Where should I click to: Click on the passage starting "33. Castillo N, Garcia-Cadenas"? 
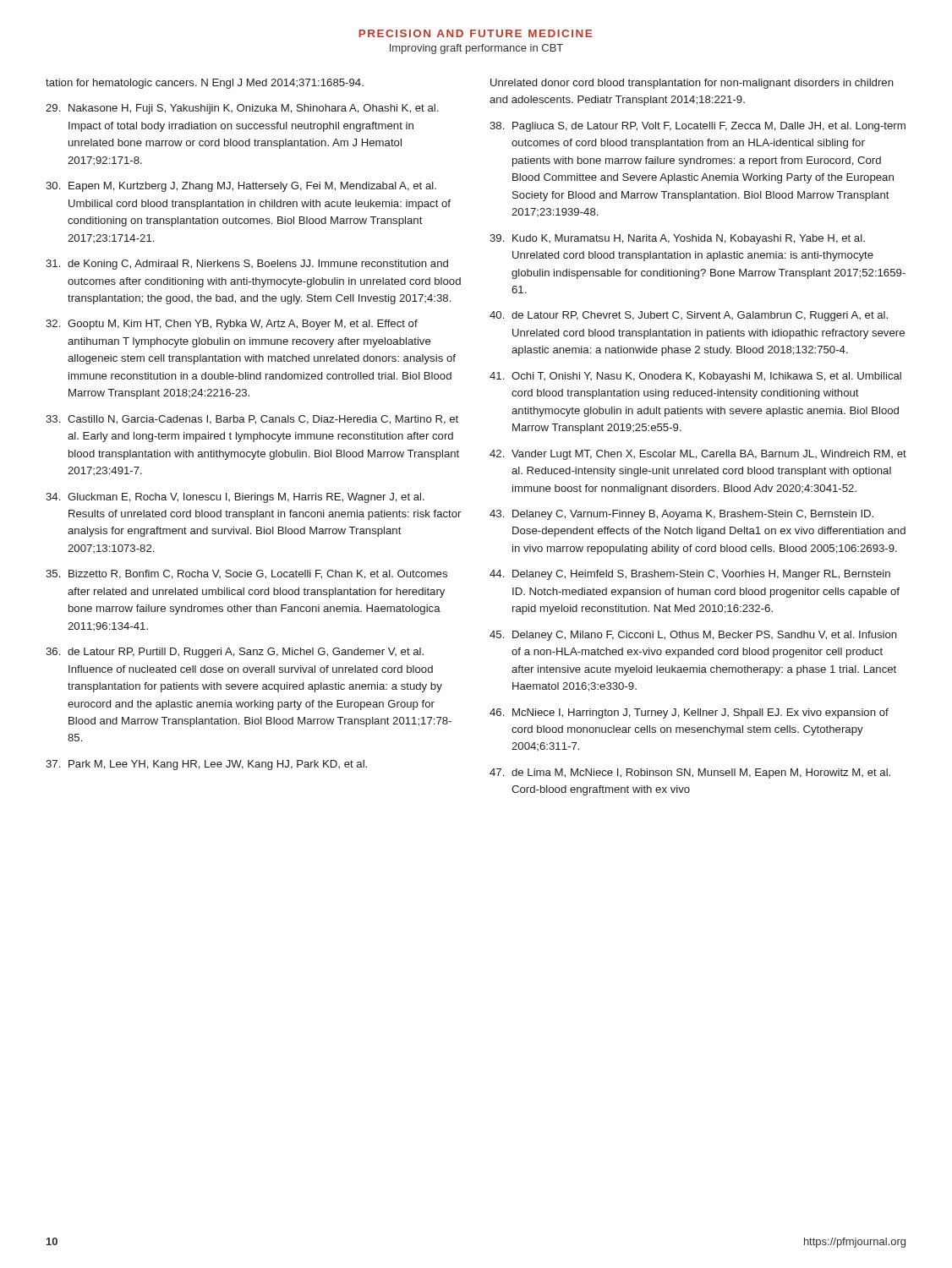pyautogui.click(x=254, y=445)
